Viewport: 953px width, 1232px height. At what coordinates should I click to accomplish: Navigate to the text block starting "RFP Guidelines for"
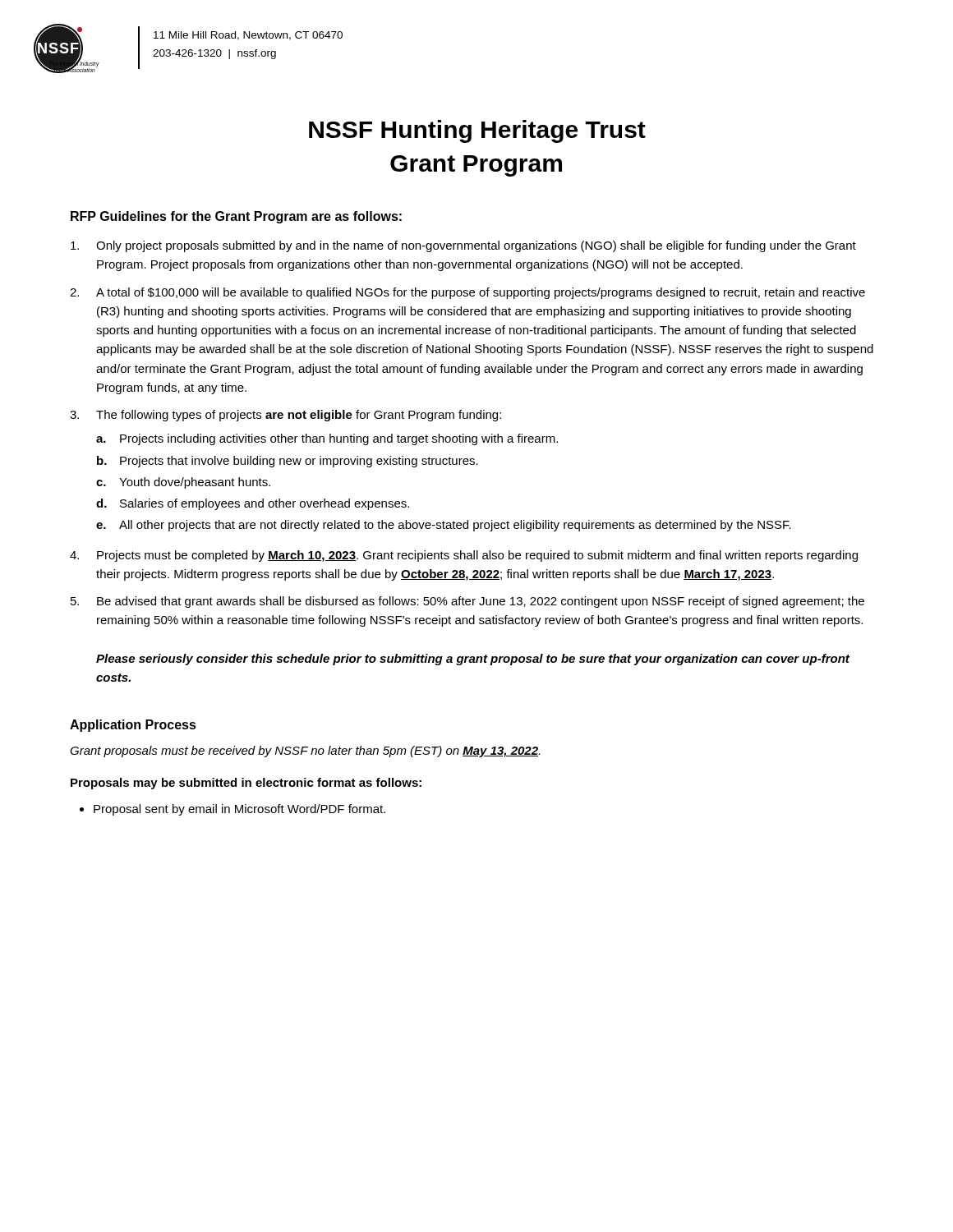(236, 216)
